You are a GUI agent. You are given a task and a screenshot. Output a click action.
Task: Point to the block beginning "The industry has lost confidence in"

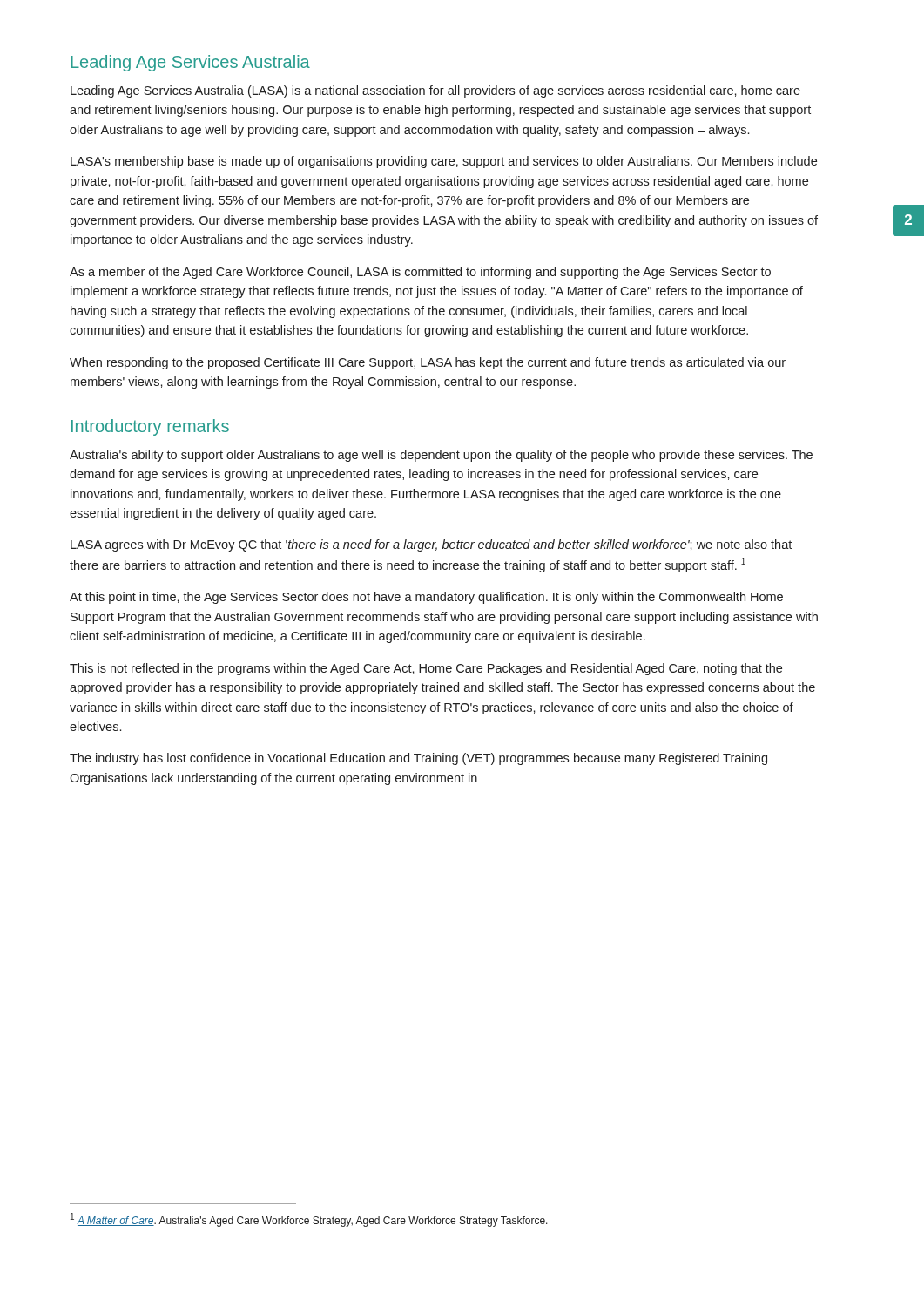click(x=445, y=768)
